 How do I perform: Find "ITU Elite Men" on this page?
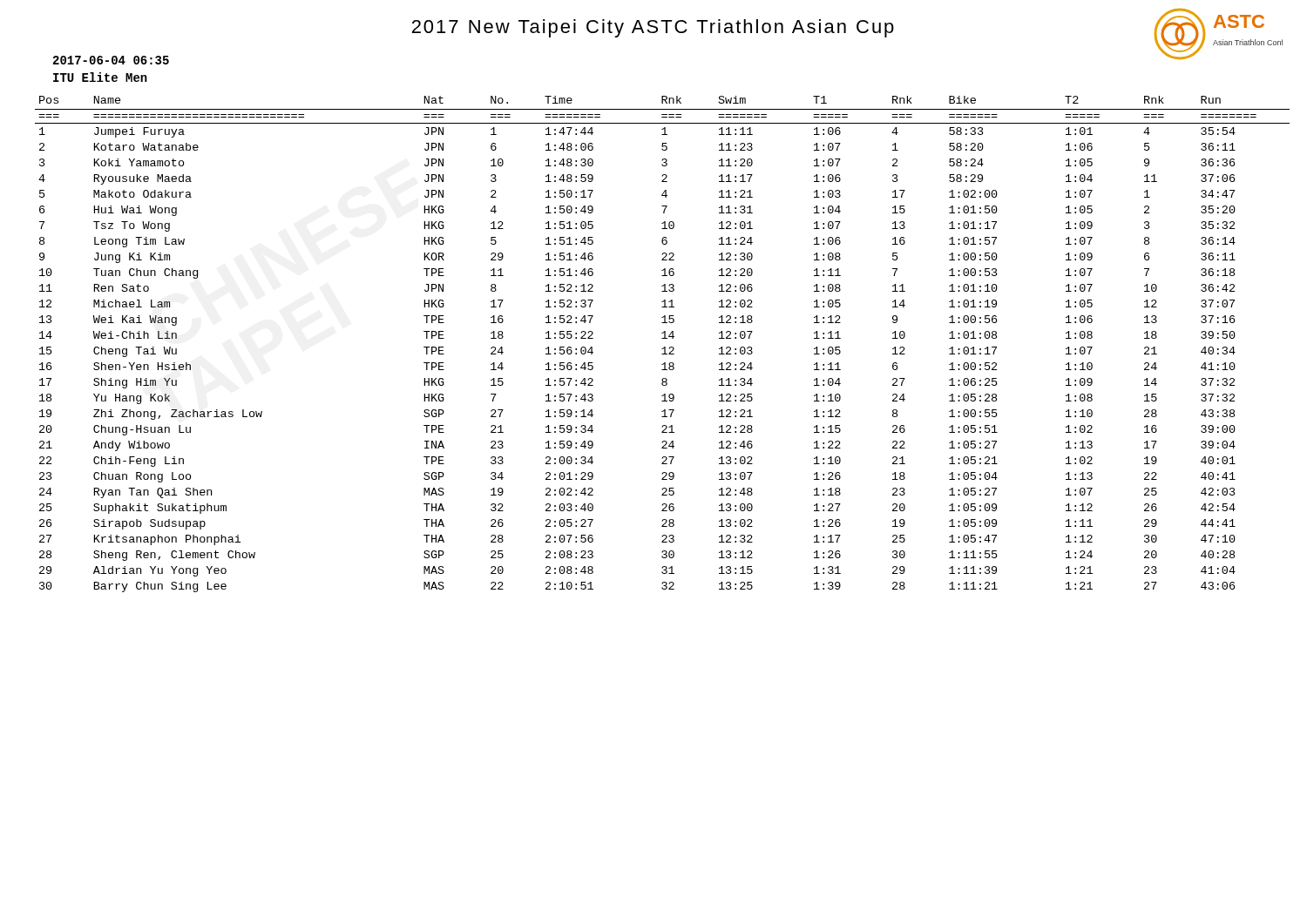(100, 78)
